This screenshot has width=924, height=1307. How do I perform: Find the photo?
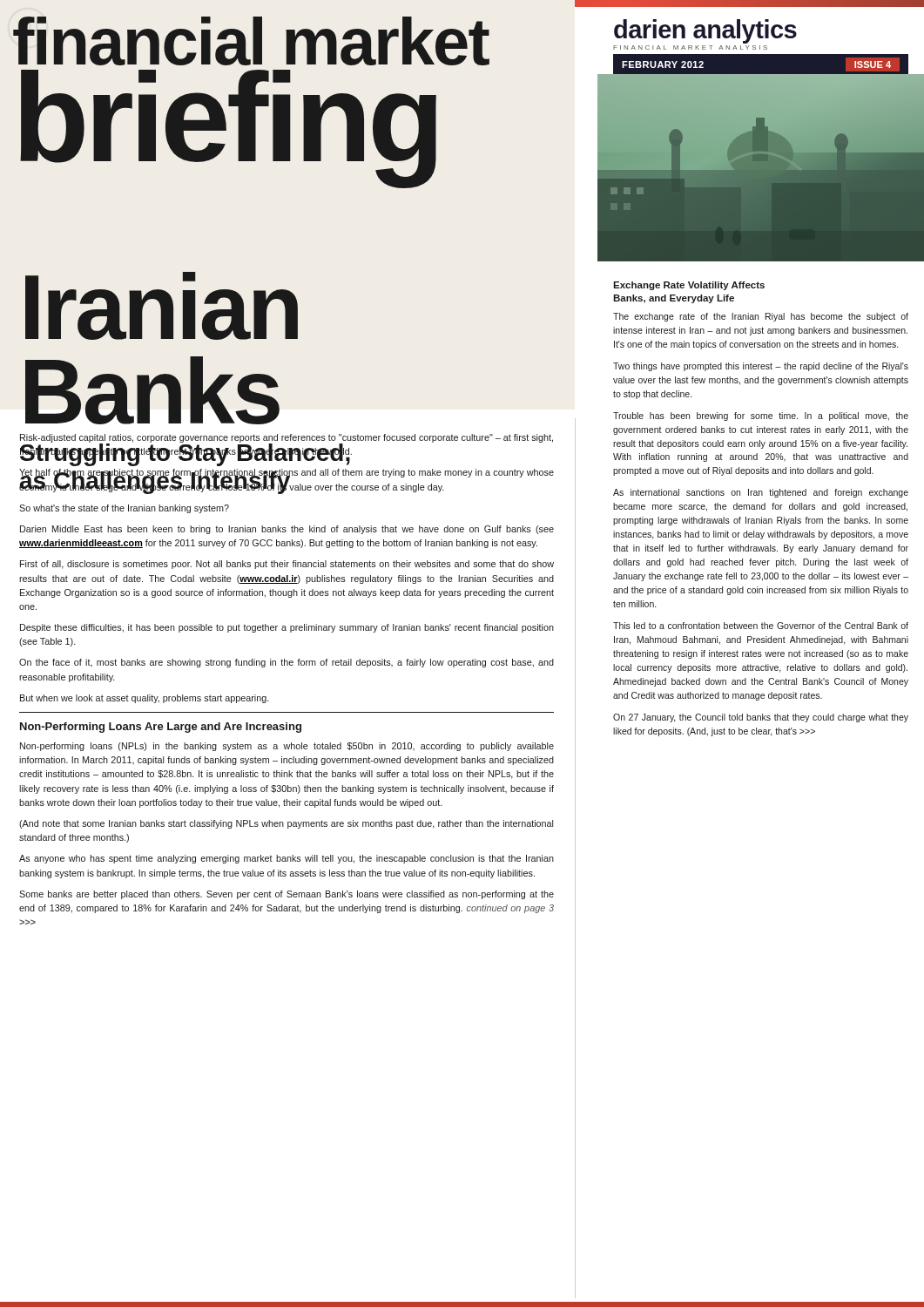(761, 168)
